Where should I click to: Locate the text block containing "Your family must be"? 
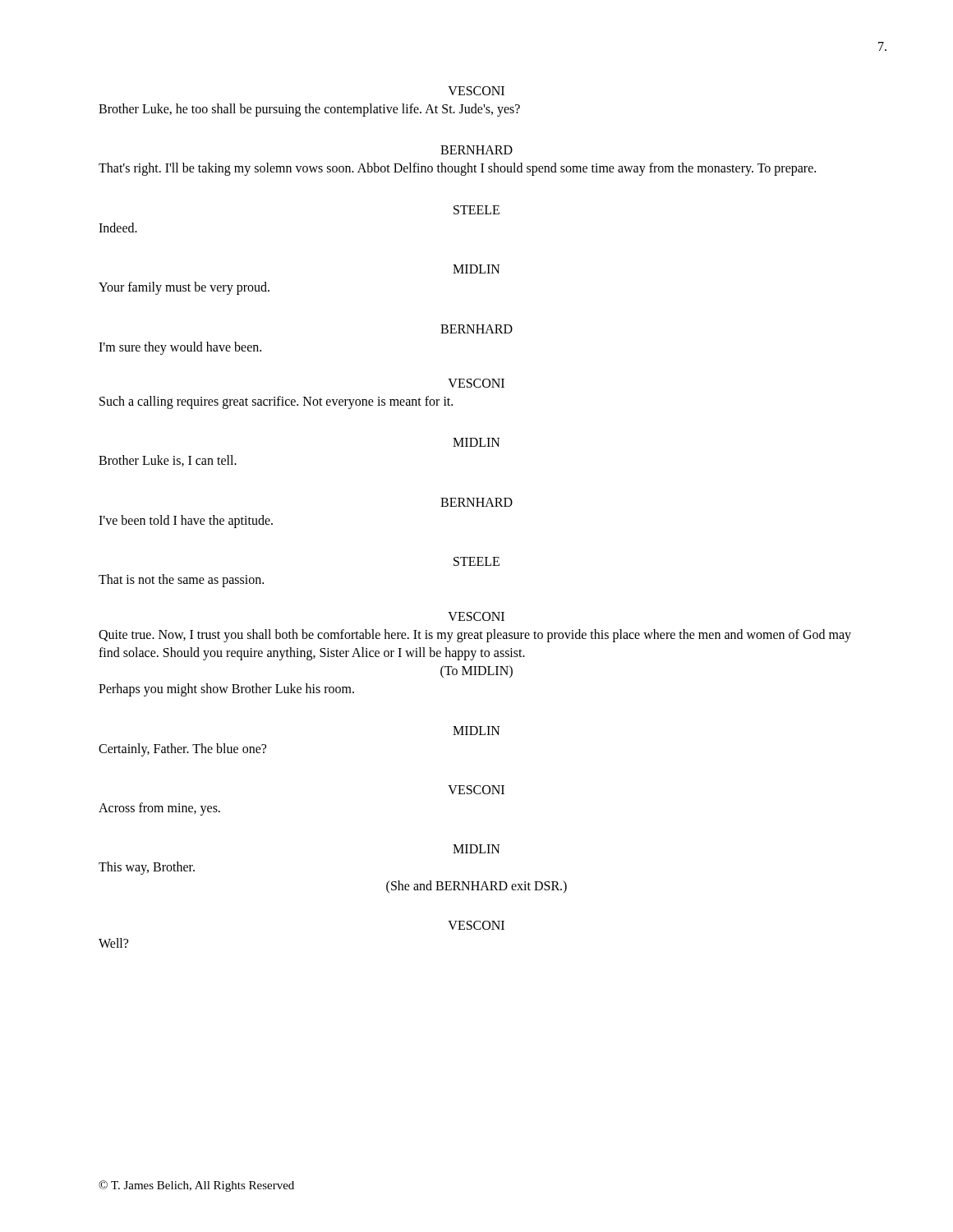pos(184,287)
